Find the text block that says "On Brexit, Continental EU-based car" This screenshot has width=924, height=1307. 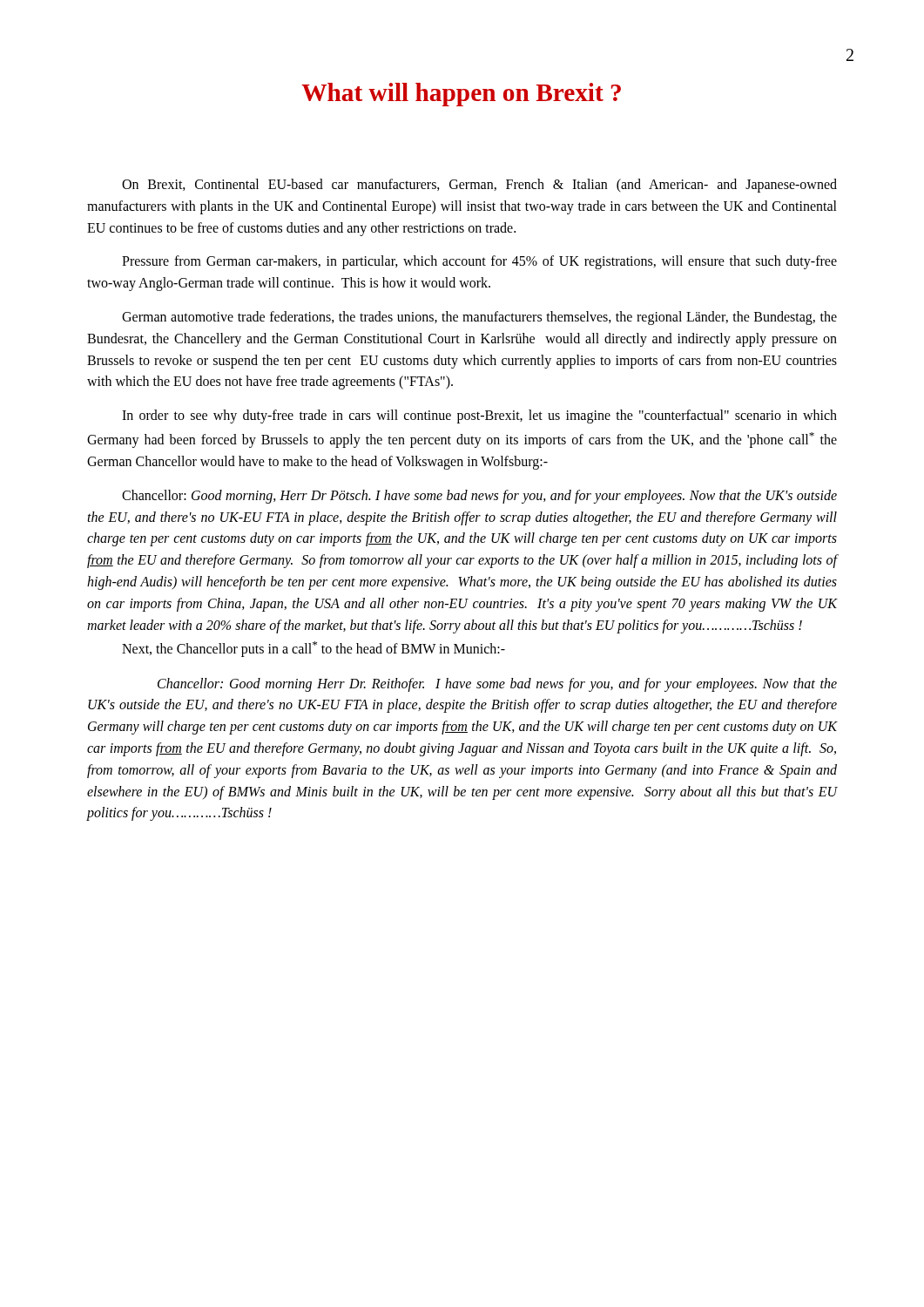tap(462, 206)
